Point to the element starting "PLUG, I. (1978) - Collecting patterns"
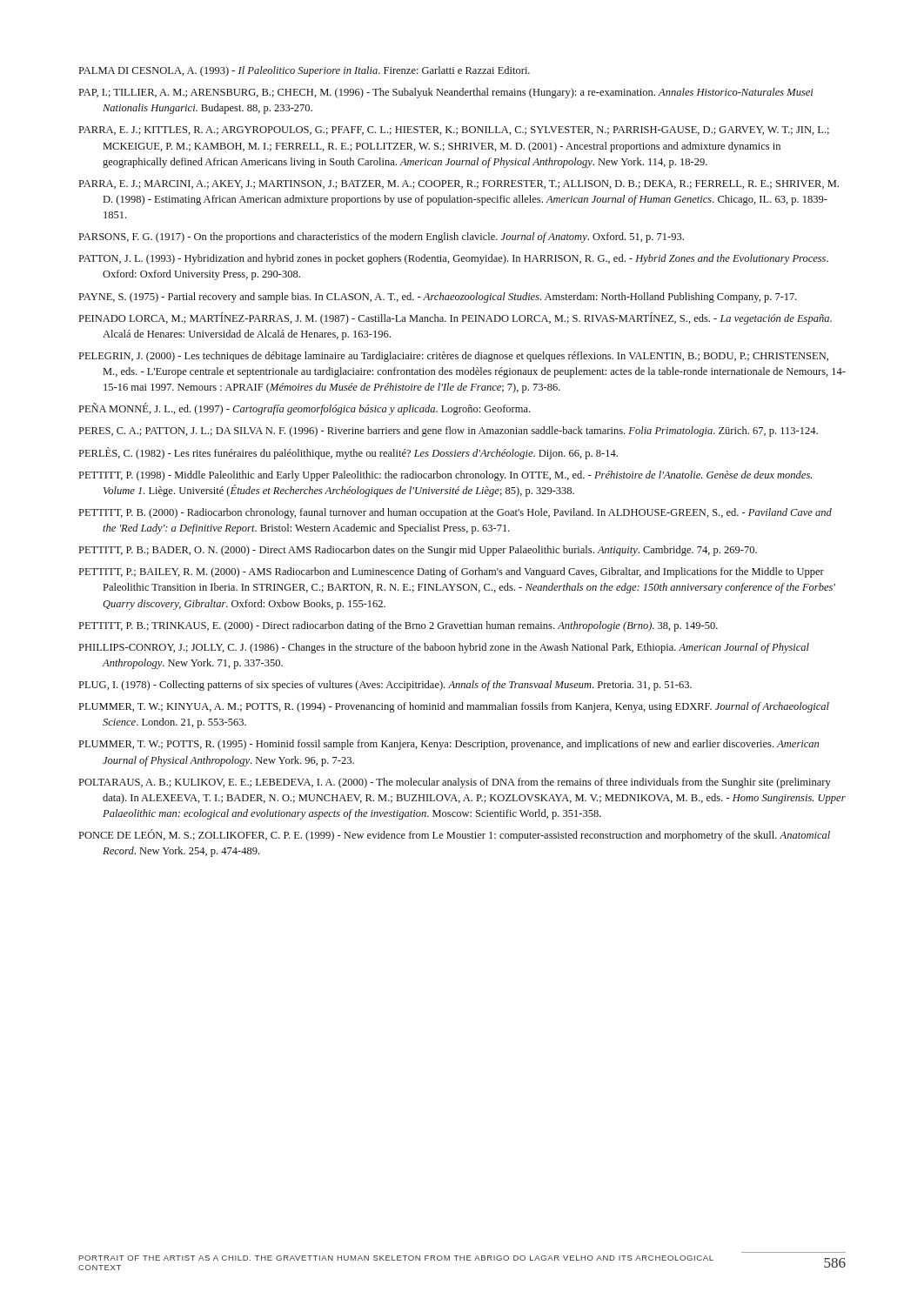 (x=385, y=685)
